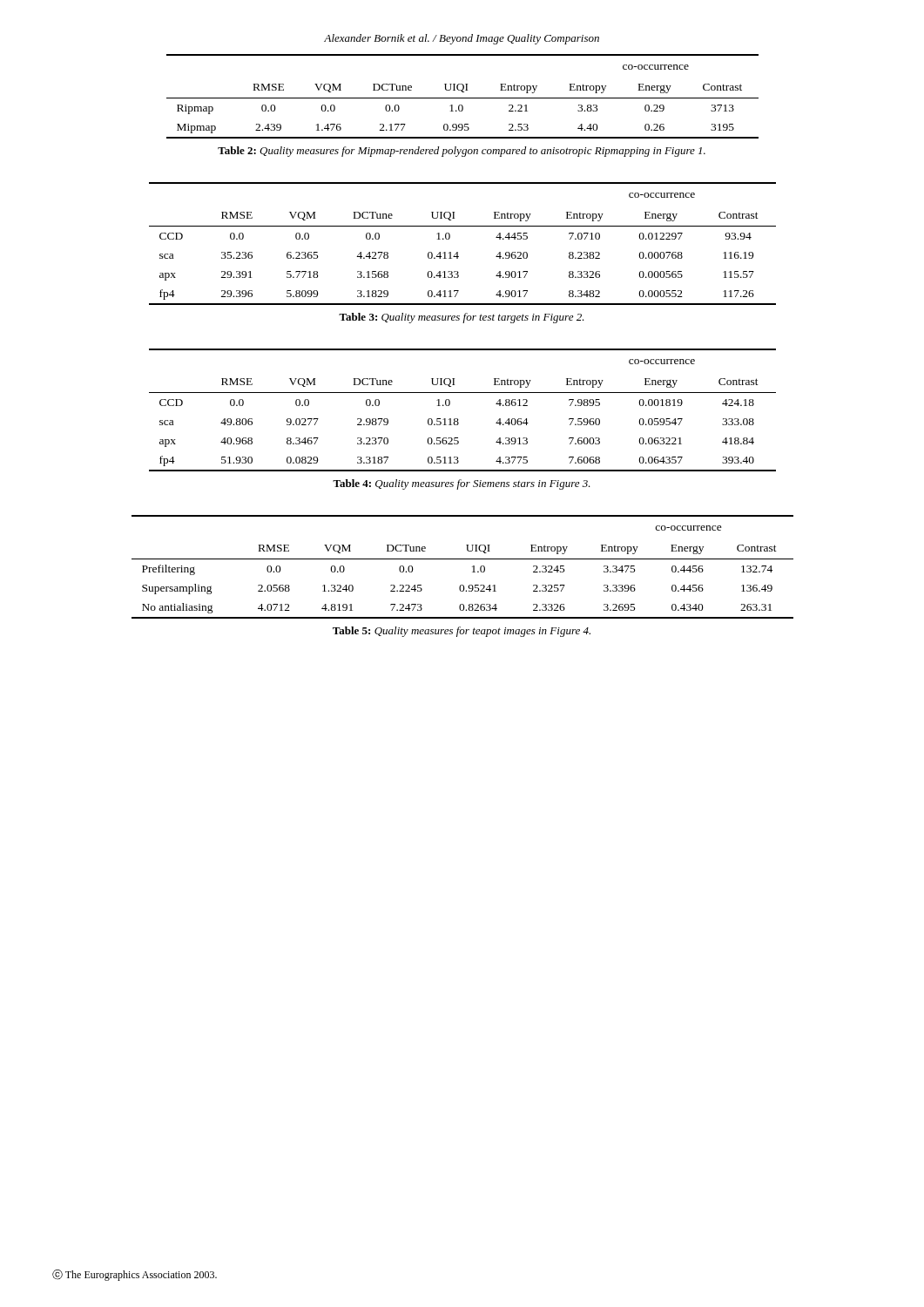This screenshot has width=924, height=1307.
Task: Navigate to the text block starting "Table 5: Quality measures"
Action: pos(462,630)
